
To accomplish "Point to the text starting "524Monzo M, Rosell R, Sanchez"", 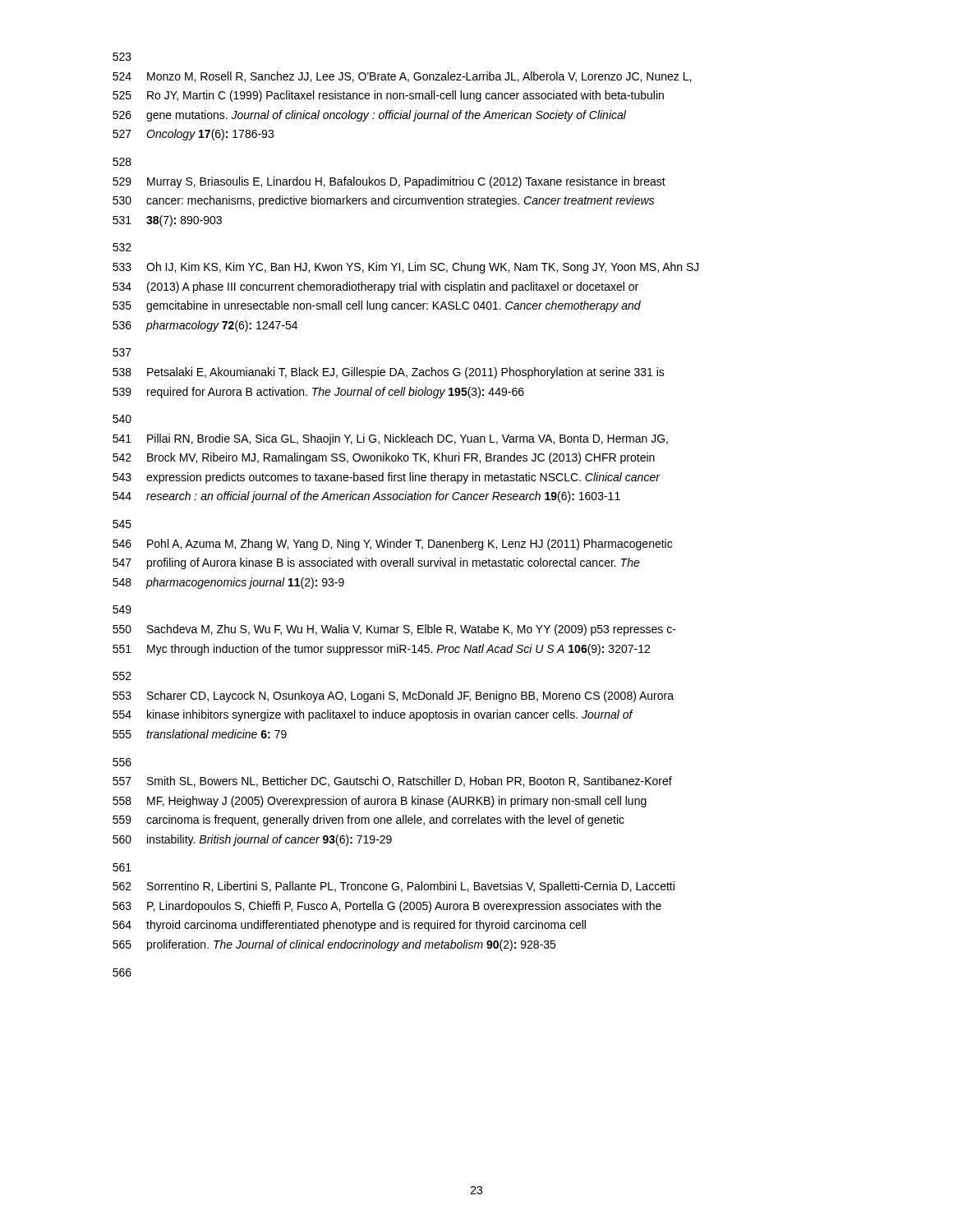I will 472,77.
